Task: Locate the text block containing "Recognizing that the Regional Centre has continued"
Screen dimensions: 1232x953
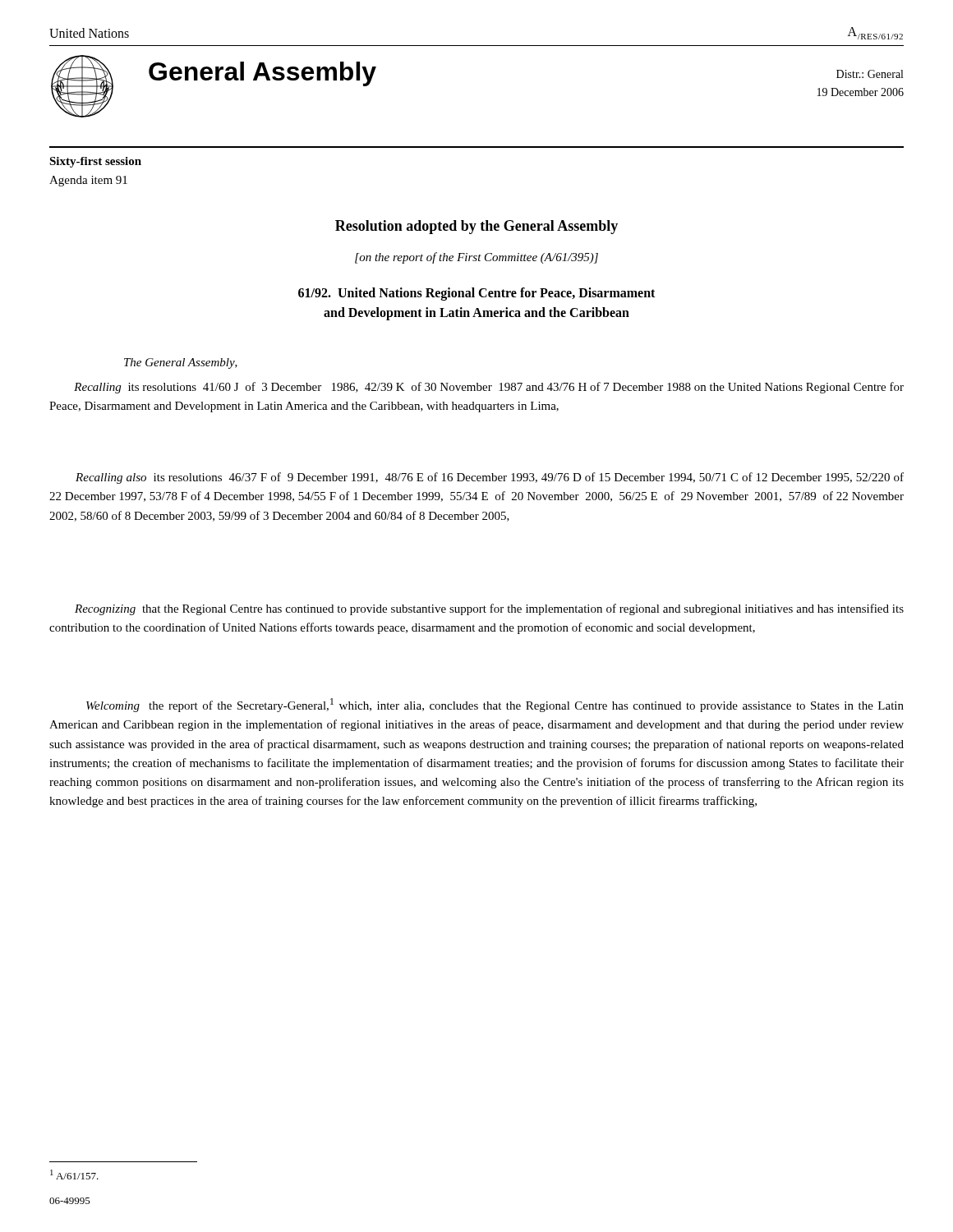Action: click(476, 618)
